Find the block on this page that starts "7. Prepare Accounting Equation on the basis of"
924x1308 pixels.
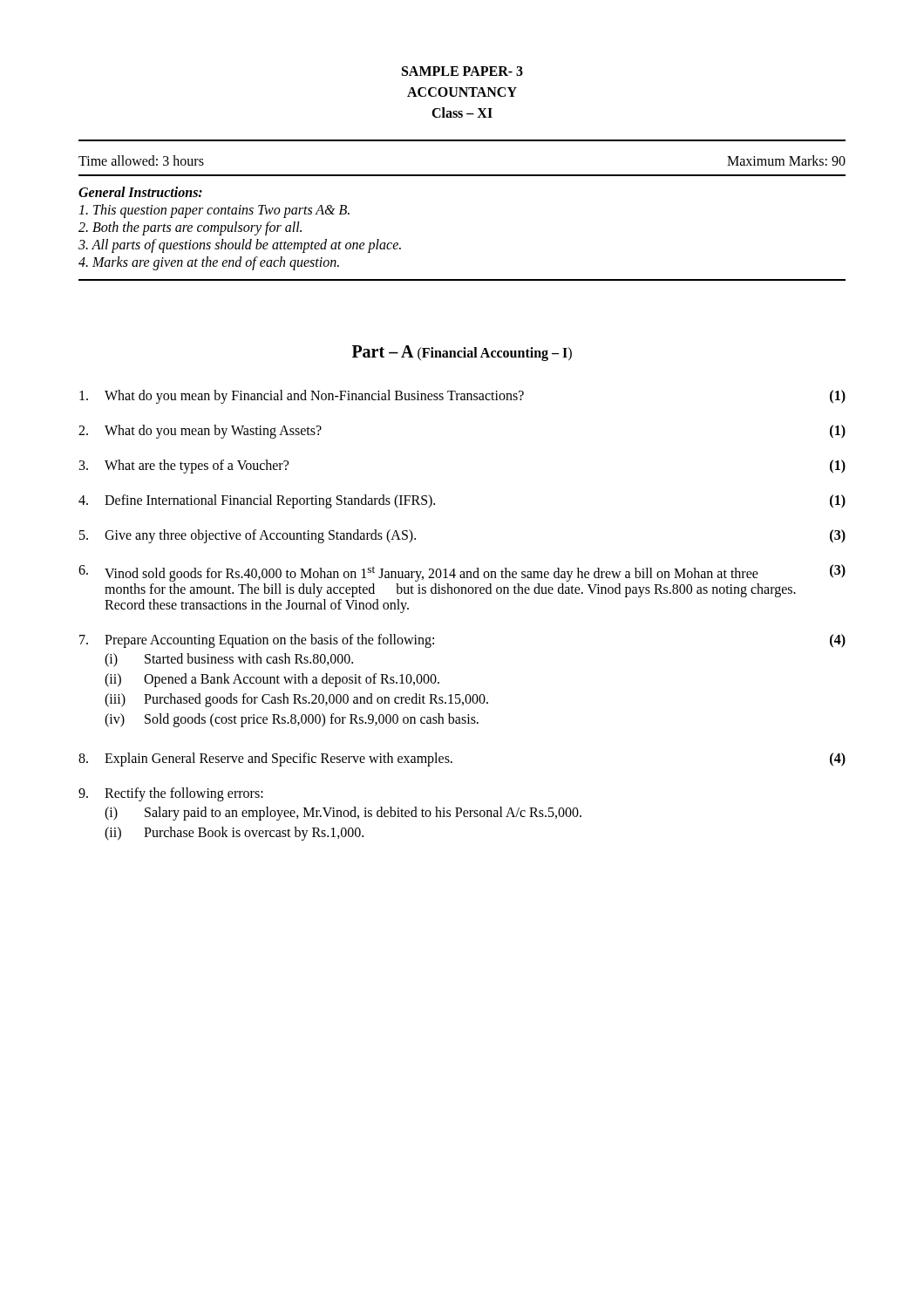pyautogui.click(x=264, y=640)
